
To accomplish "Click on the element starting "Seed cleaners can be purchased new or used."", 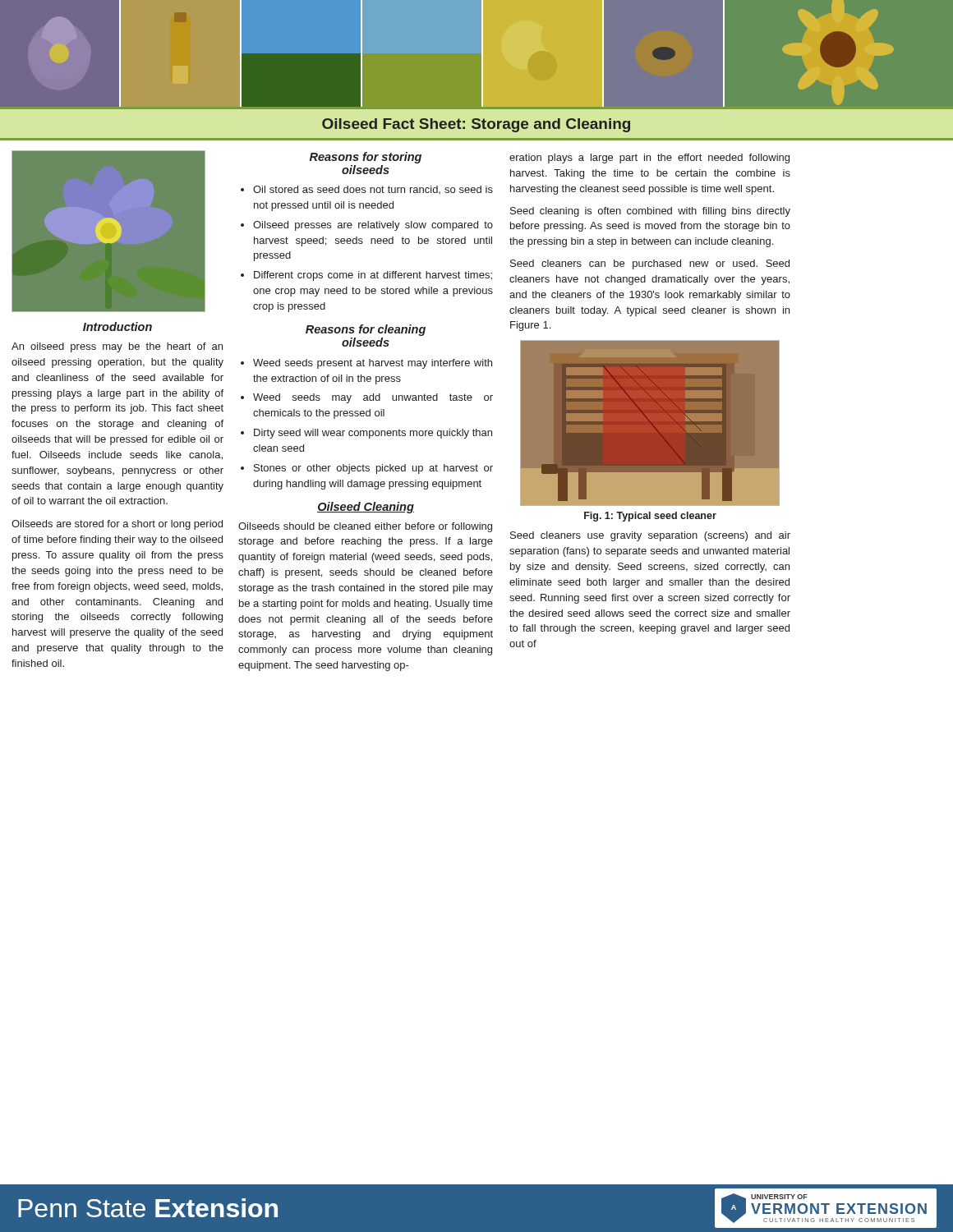I will click(x=650, y=294).
